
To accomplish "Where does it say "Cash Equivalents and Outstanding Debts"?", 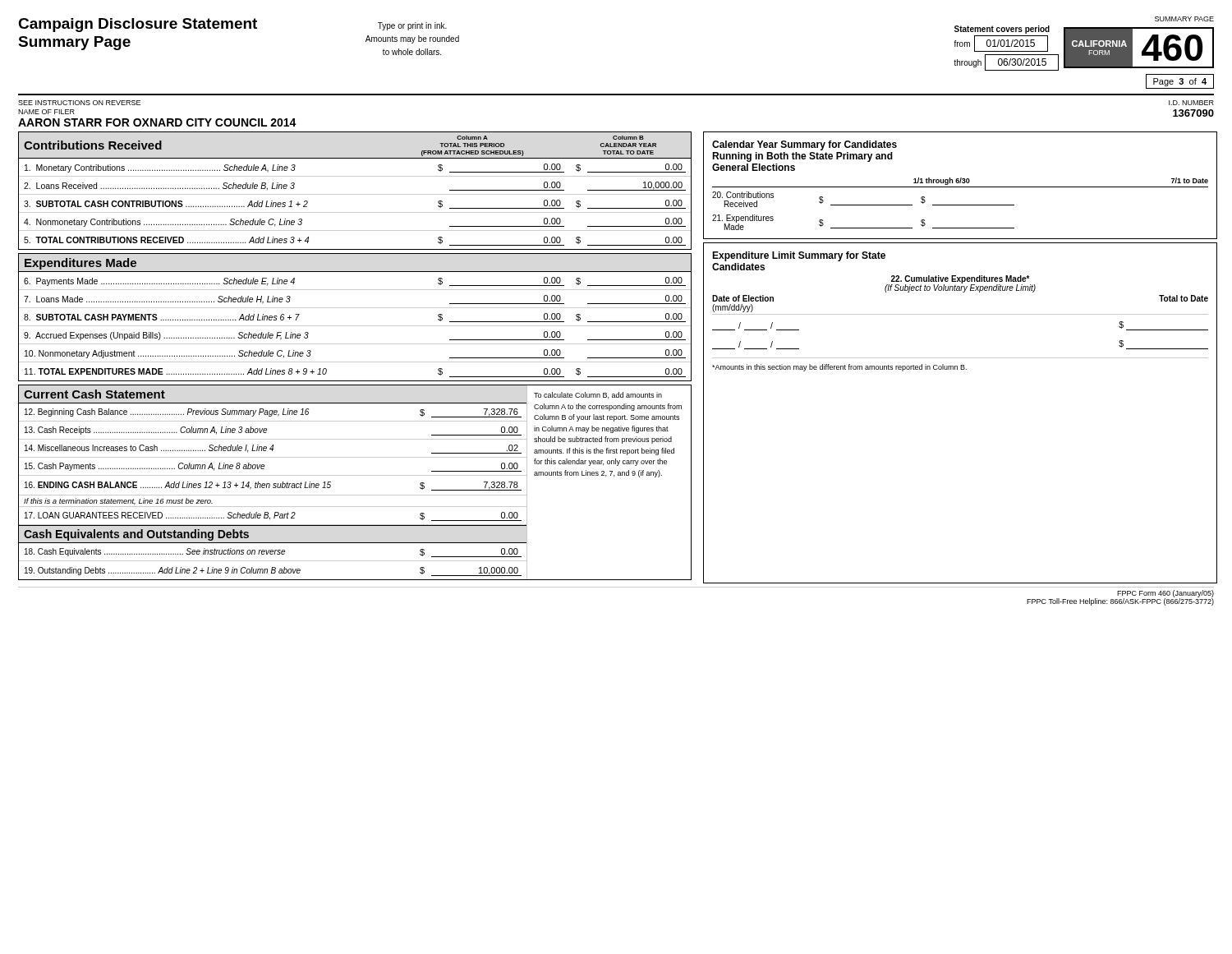I will click(x=137, y=534).
